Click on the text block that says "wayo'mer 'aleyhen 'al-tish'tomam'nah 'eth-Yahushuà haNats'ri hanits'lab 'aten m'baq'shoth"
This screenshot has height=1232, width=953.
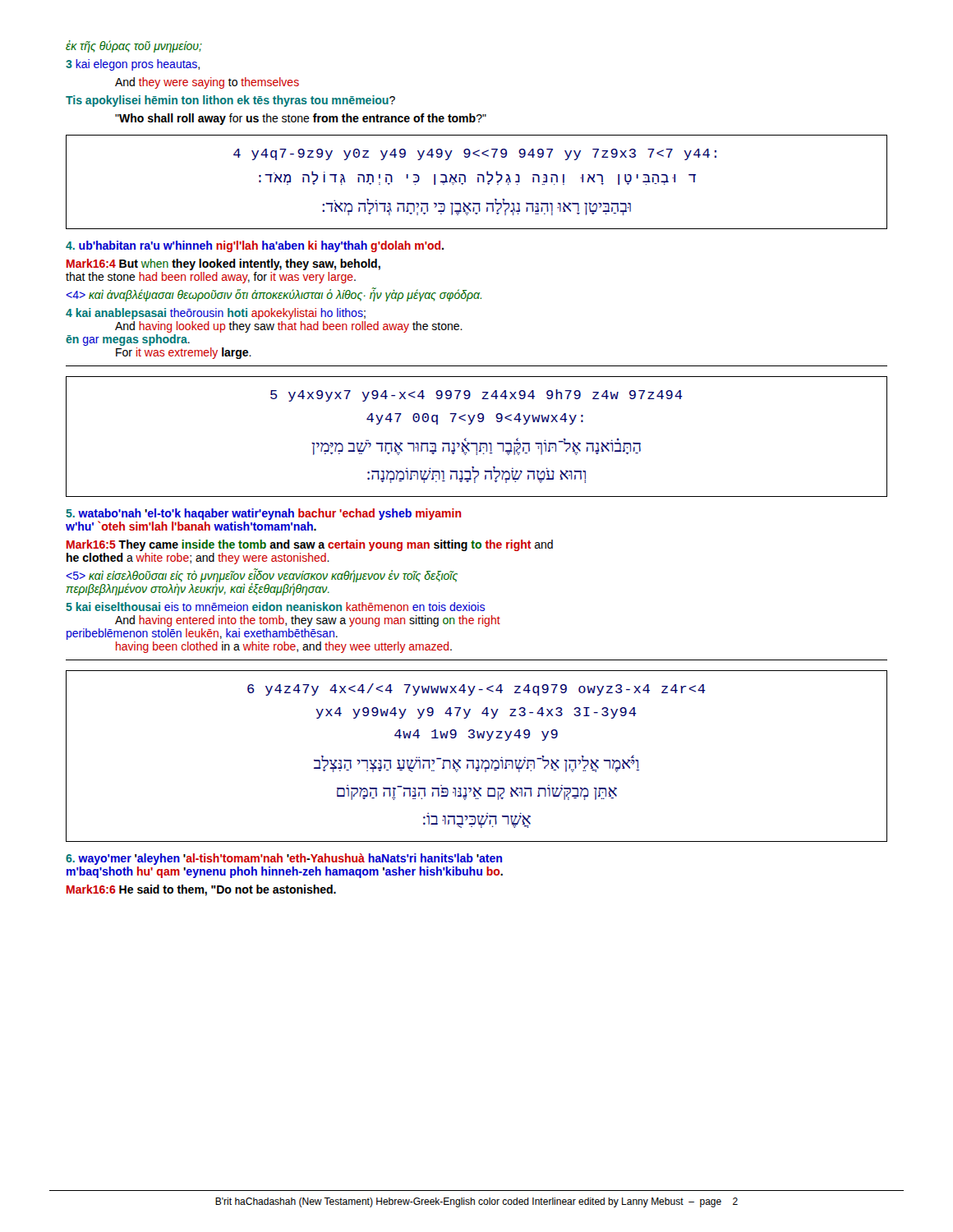(285, 864)
